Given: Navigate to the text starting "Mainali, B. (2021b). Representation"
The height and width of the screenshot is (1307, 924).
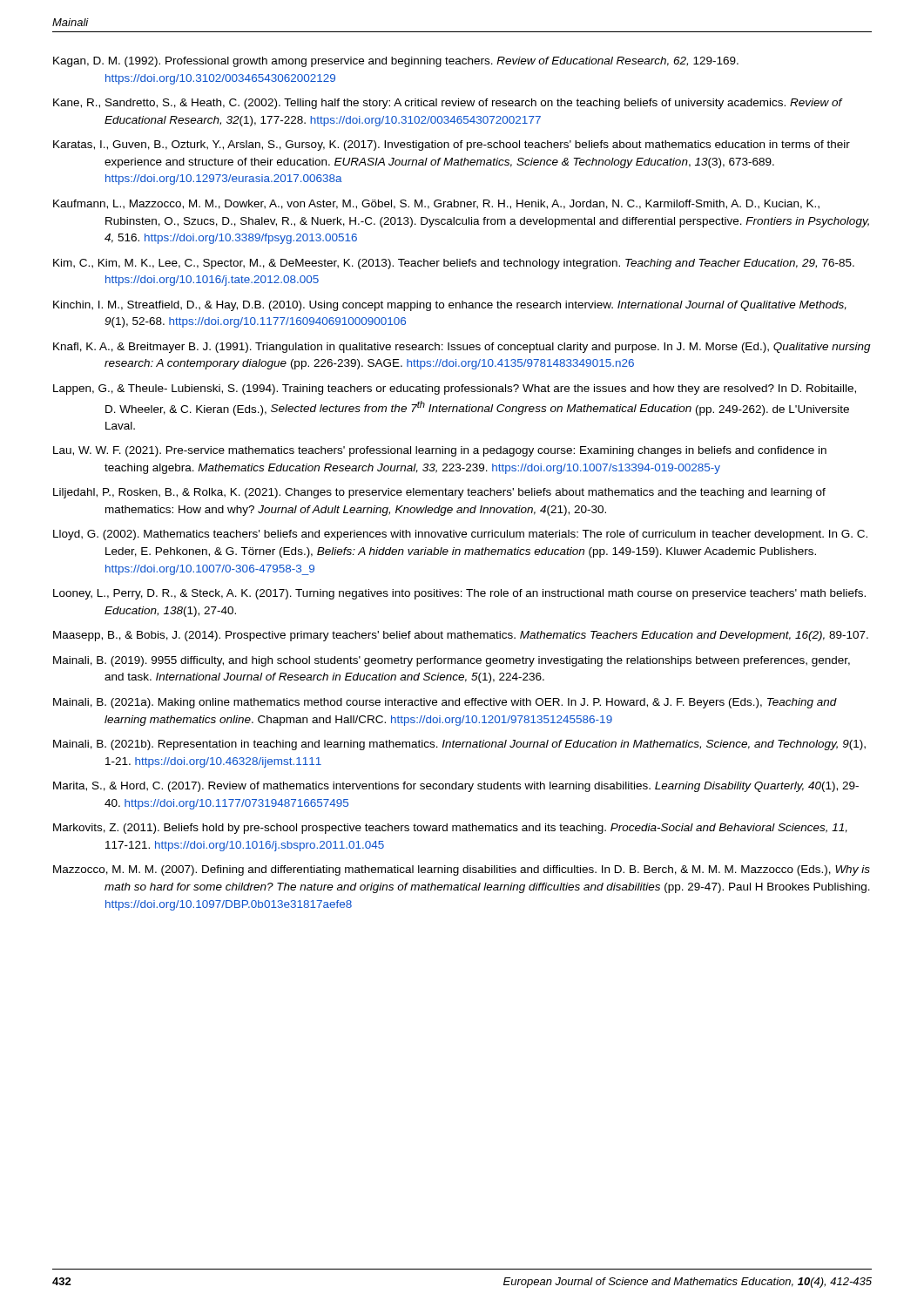Looking at the screenshot, I should point(459,752).
